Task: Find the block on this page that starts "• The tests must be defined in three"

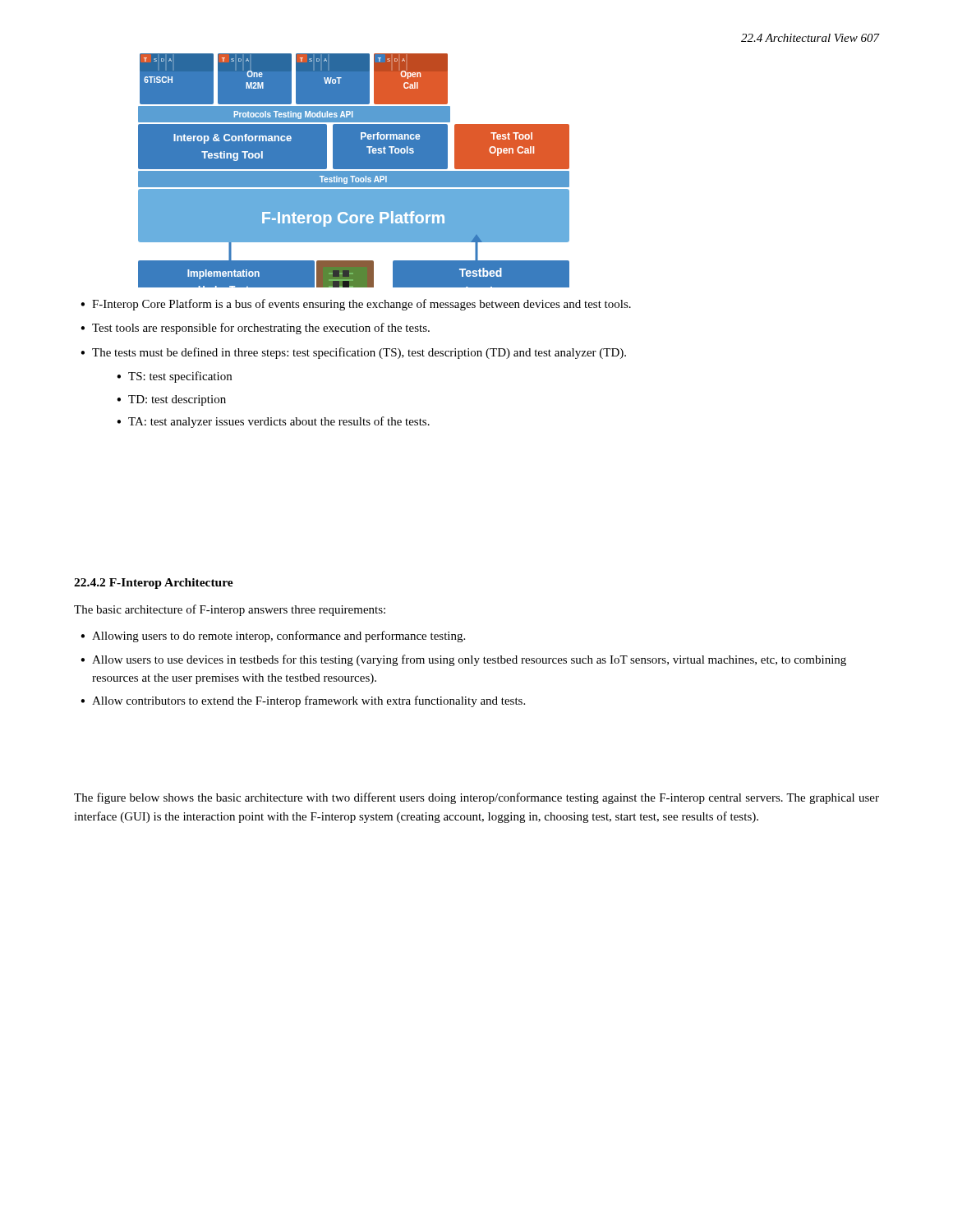Action: point(350,354)
